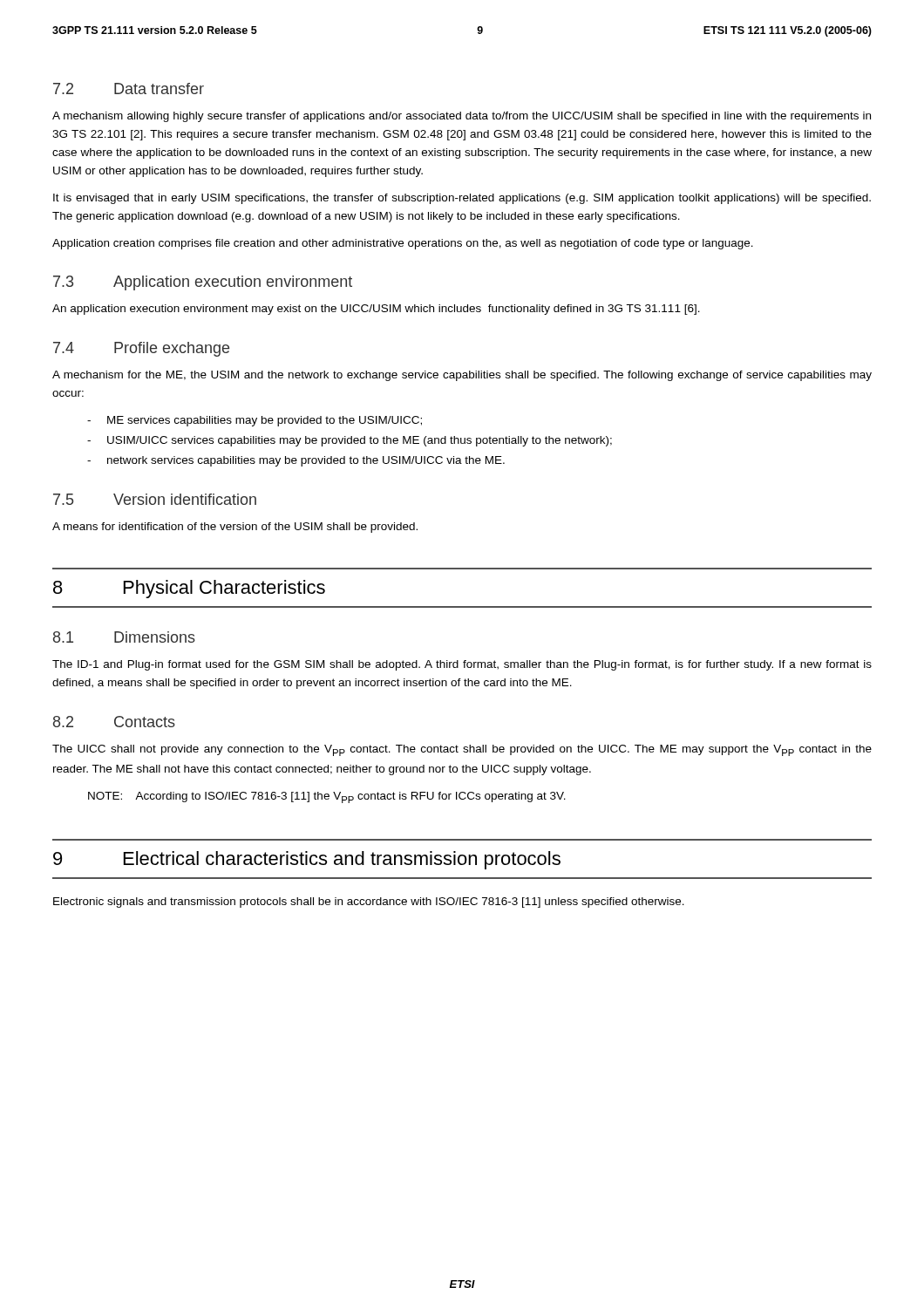Find the text block starting "- USIM/UICC services capabilities may be provided to"

[350, 441]
